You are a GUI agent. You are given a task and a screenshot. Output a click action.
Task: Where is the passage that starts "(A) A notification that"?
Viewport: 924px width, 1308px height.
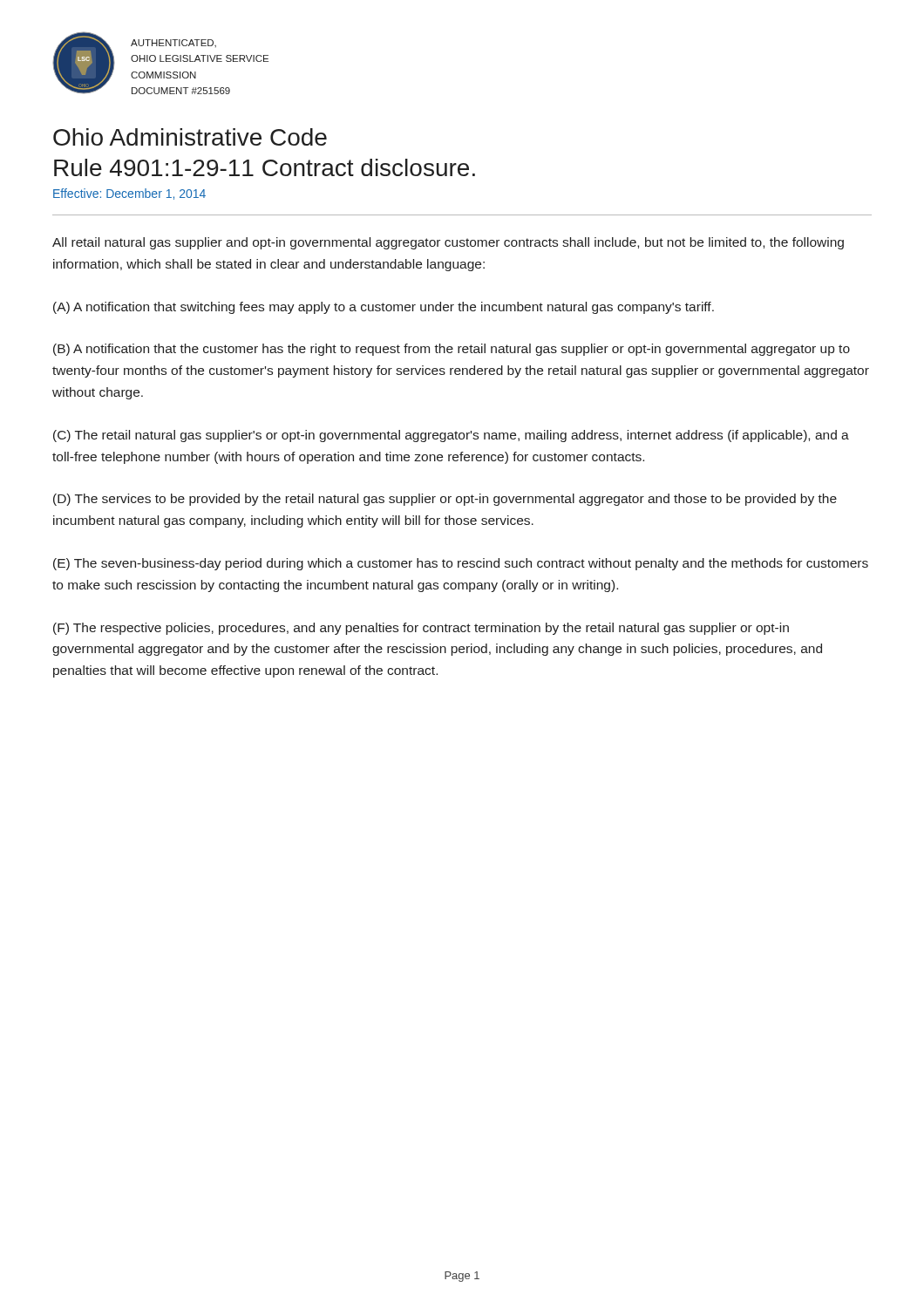(x=384, y=306)
